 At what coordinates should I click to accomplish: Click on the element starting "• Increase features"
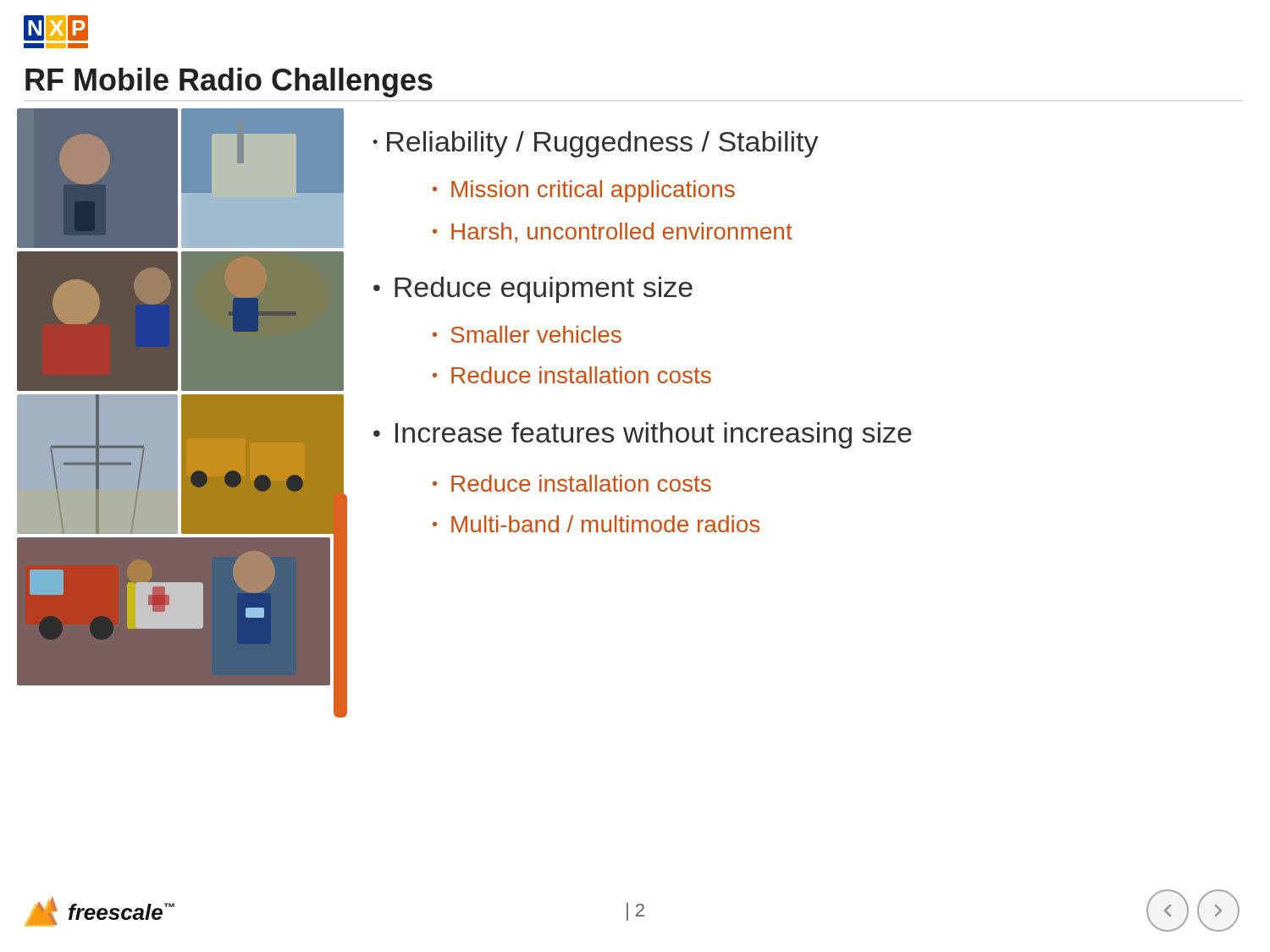643,433
